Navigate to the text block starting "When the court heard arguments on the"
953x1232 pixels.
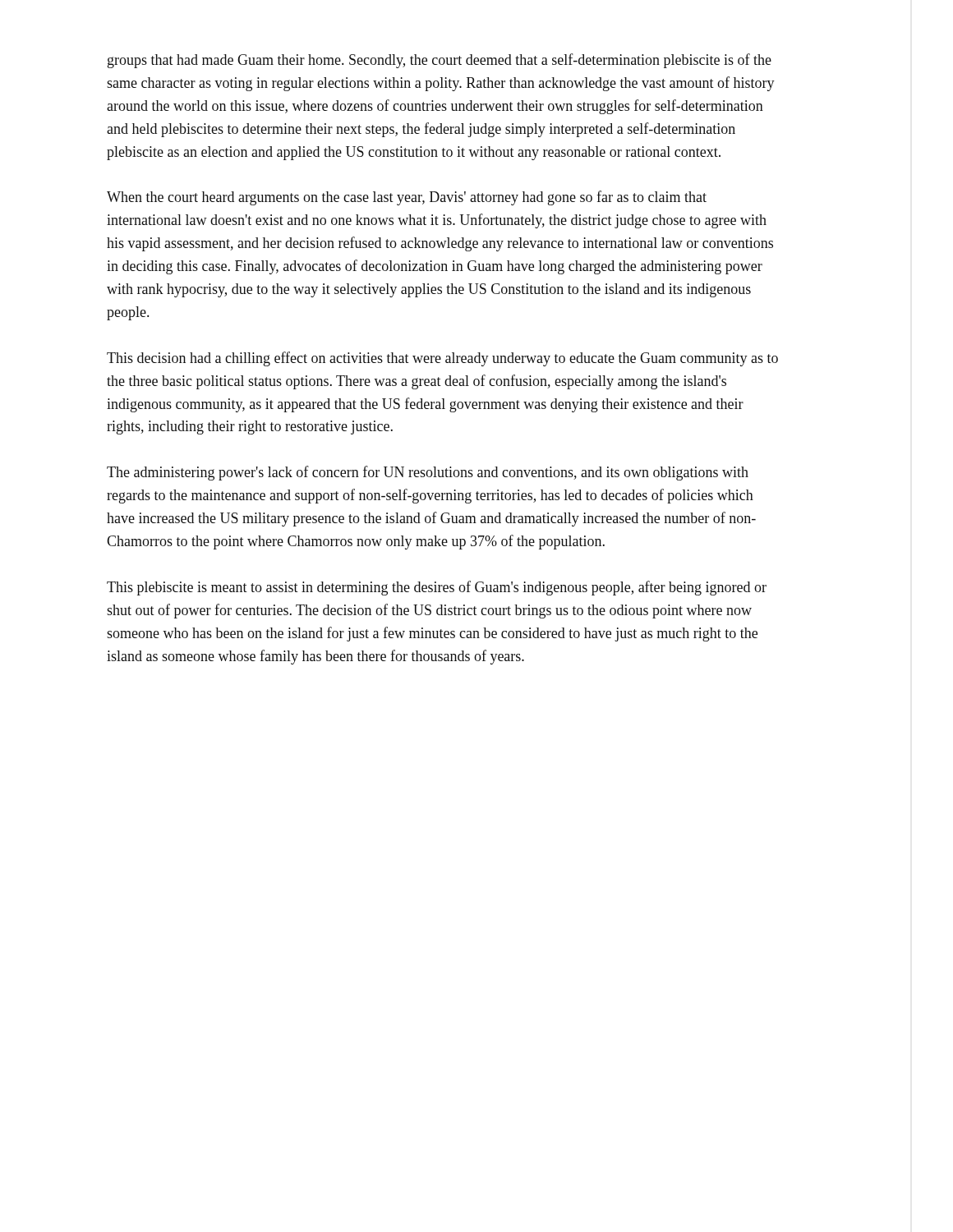click(x=440, y=255)
